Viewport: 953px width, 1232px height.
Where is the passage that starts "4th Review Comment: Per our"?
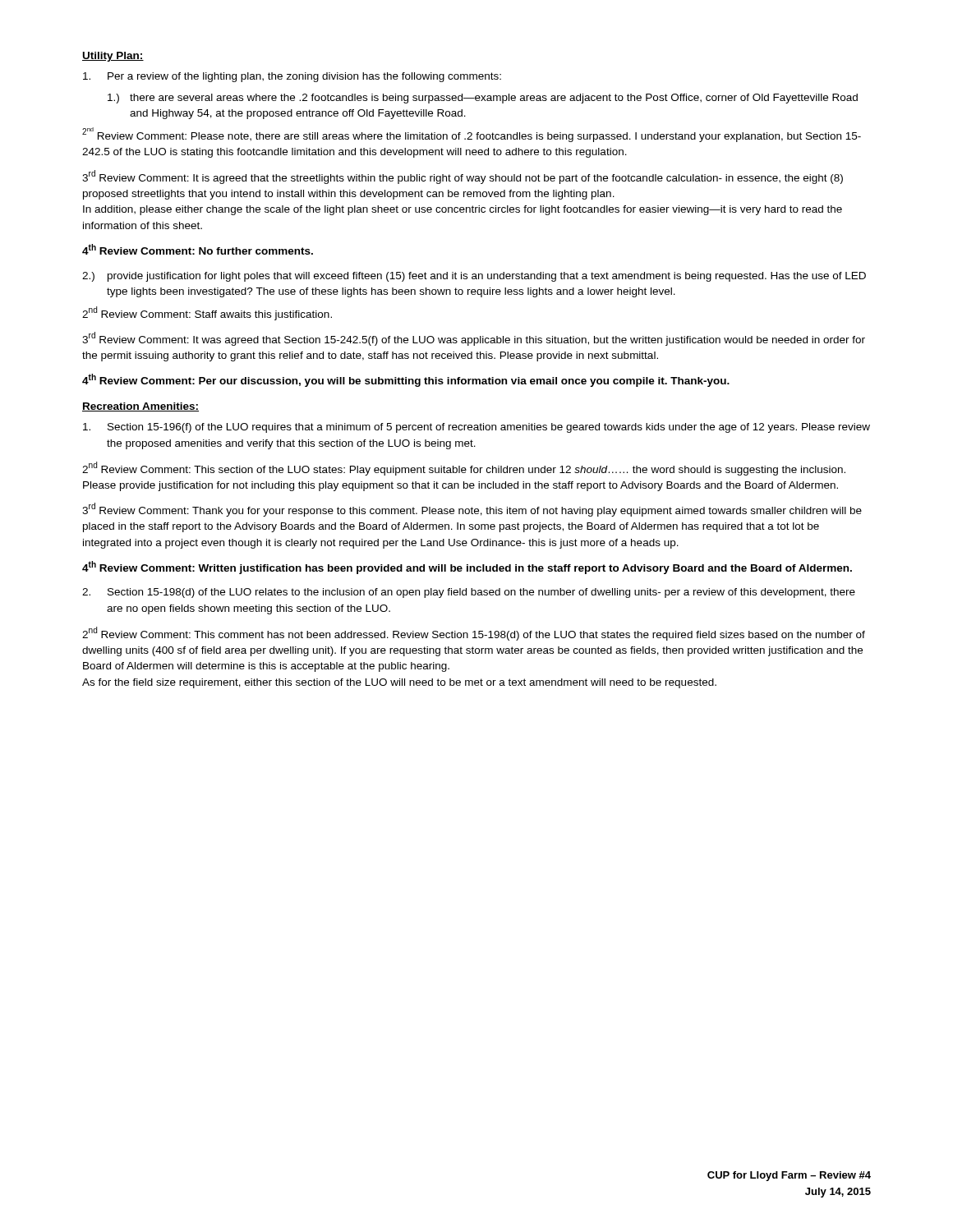click(x=406, y=380)
